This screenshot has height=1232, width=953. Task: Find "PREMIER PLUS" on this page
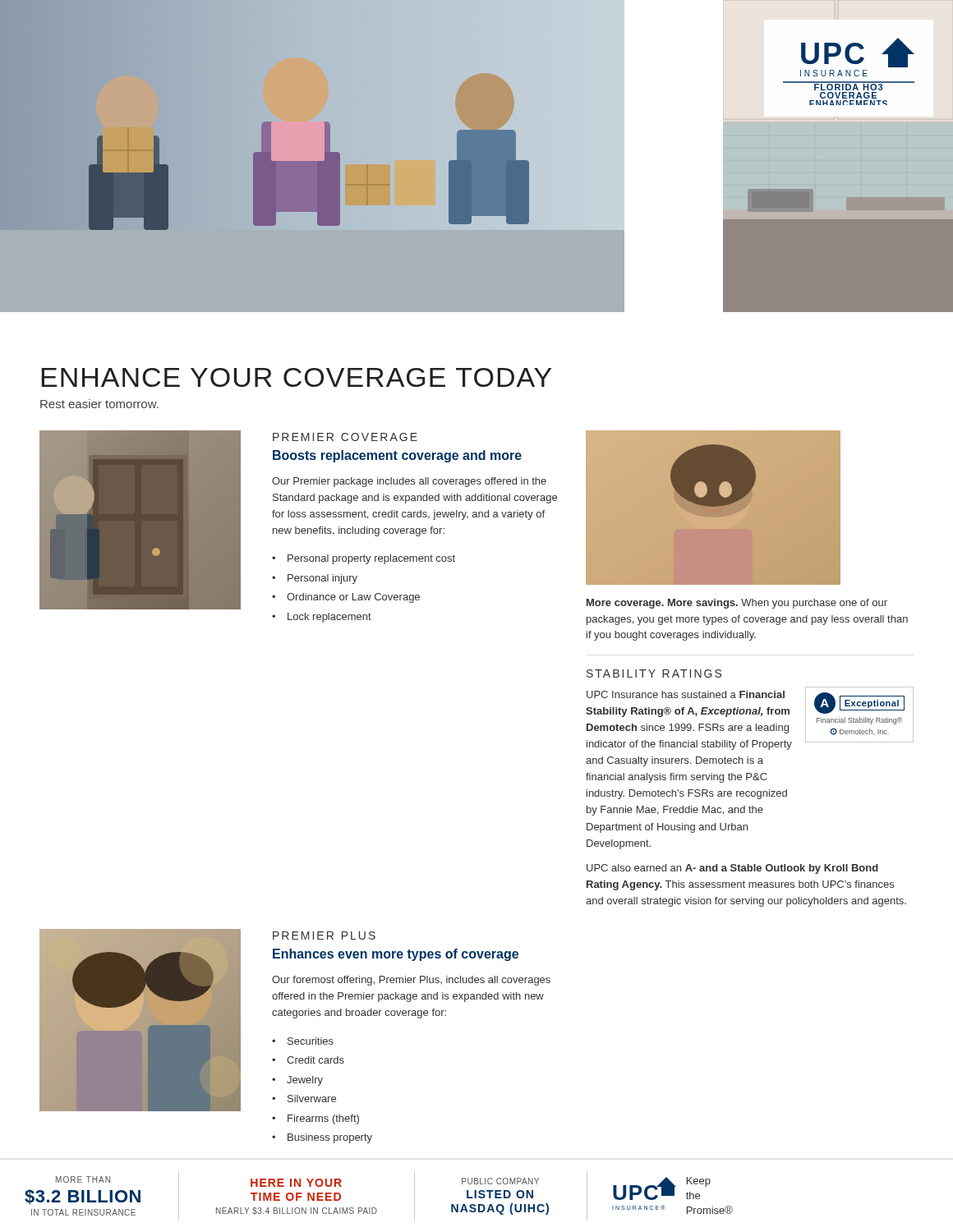coord(325,936)
